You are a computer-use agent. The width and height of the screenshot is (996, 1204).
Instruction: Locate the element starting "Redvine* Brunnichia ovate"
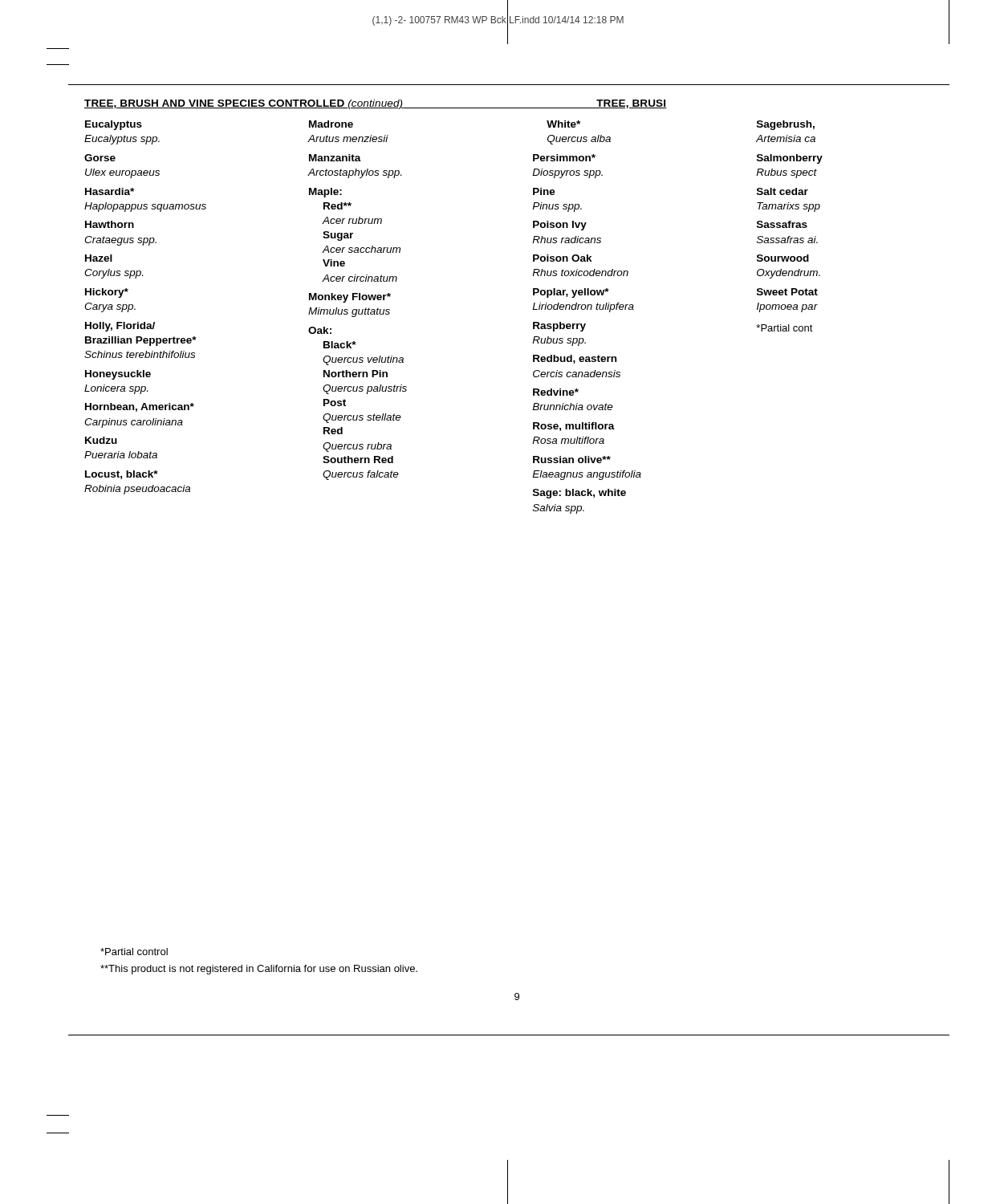[556, 392]
